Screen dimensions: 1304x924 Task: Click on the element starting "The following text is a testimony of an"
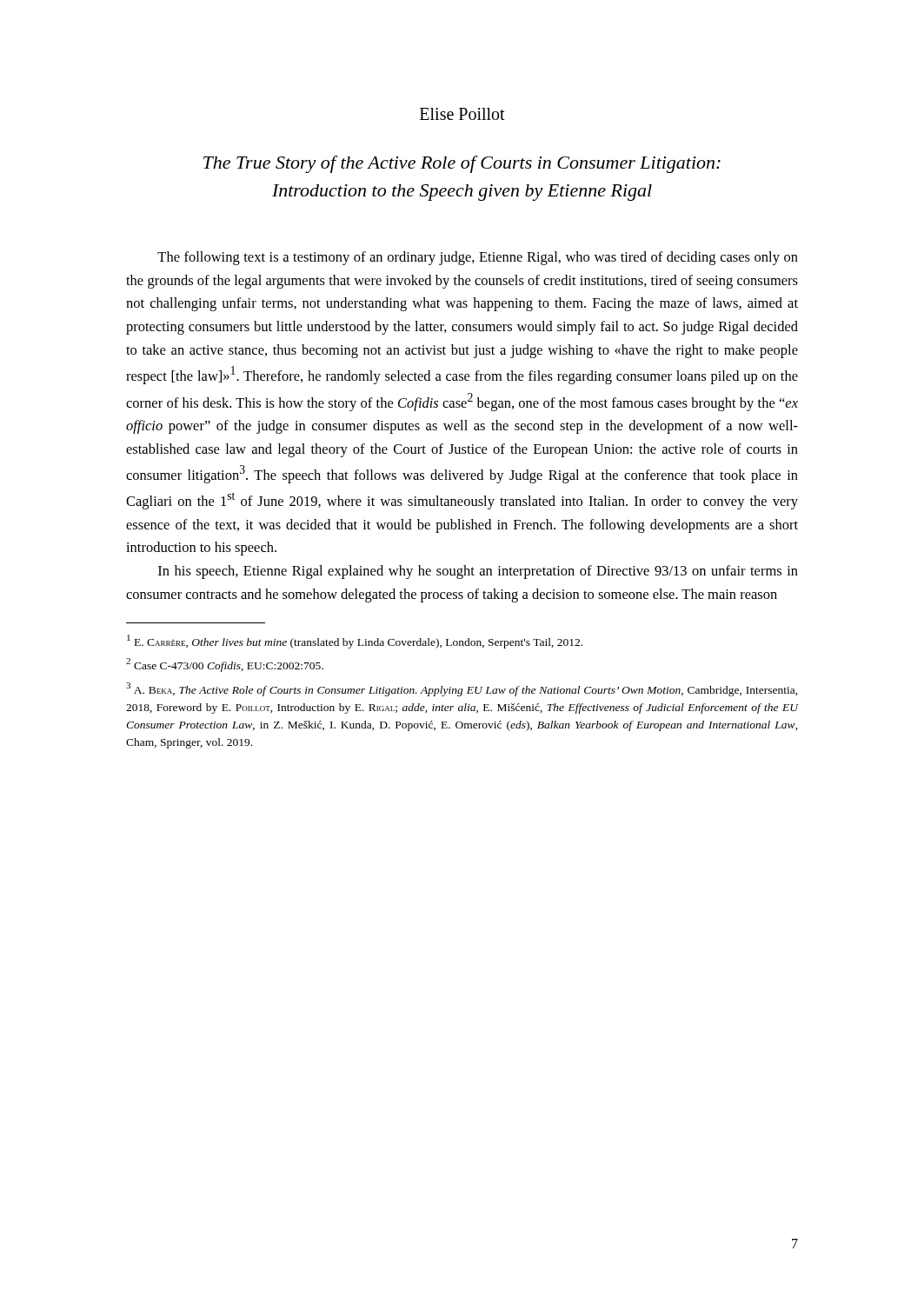[462, 426]
